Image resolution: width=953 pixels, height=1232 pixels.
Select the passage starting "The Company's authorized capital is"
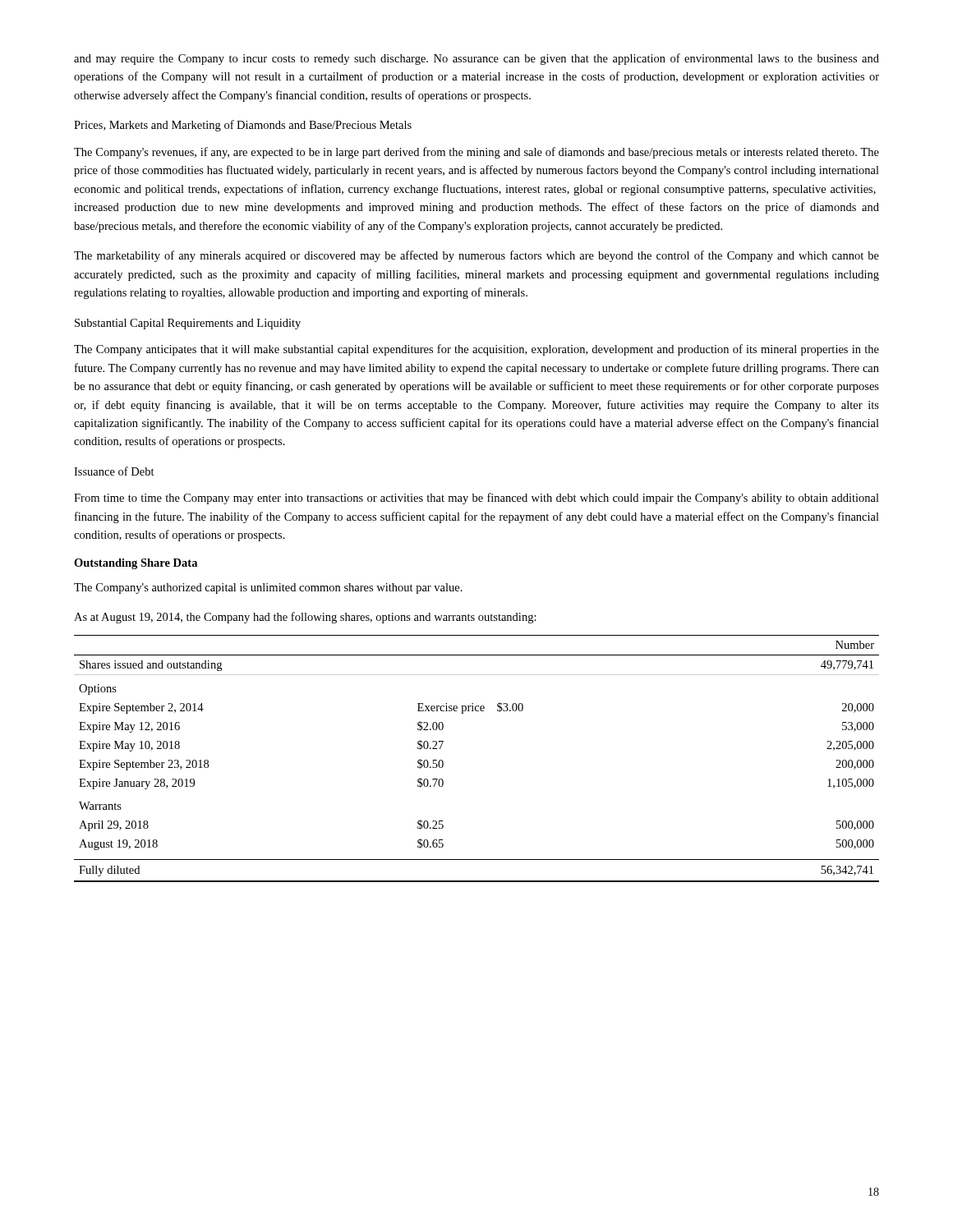(268, 587)
